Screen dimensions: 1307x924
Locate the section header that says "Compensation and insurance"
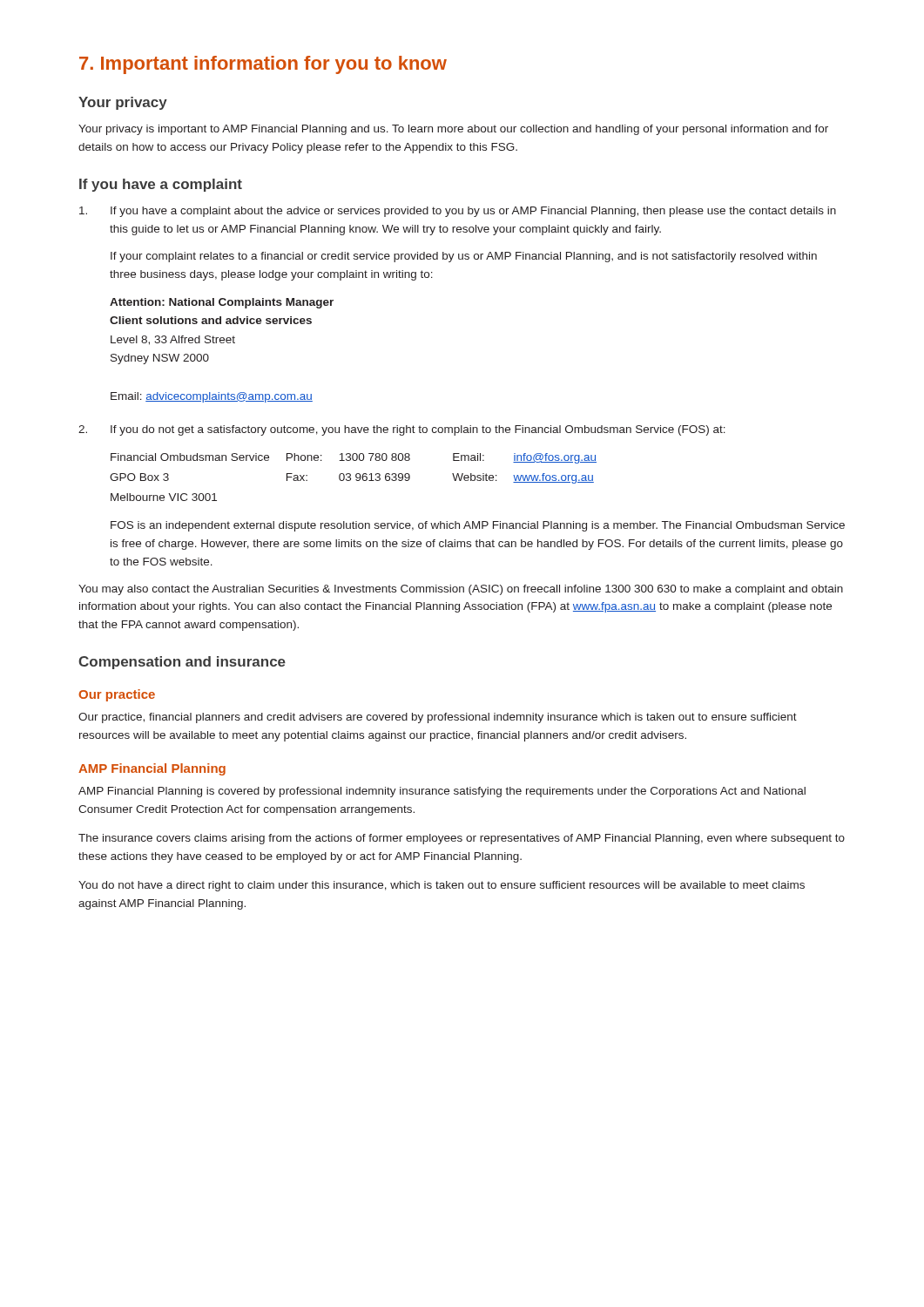(x=182, y=663)
